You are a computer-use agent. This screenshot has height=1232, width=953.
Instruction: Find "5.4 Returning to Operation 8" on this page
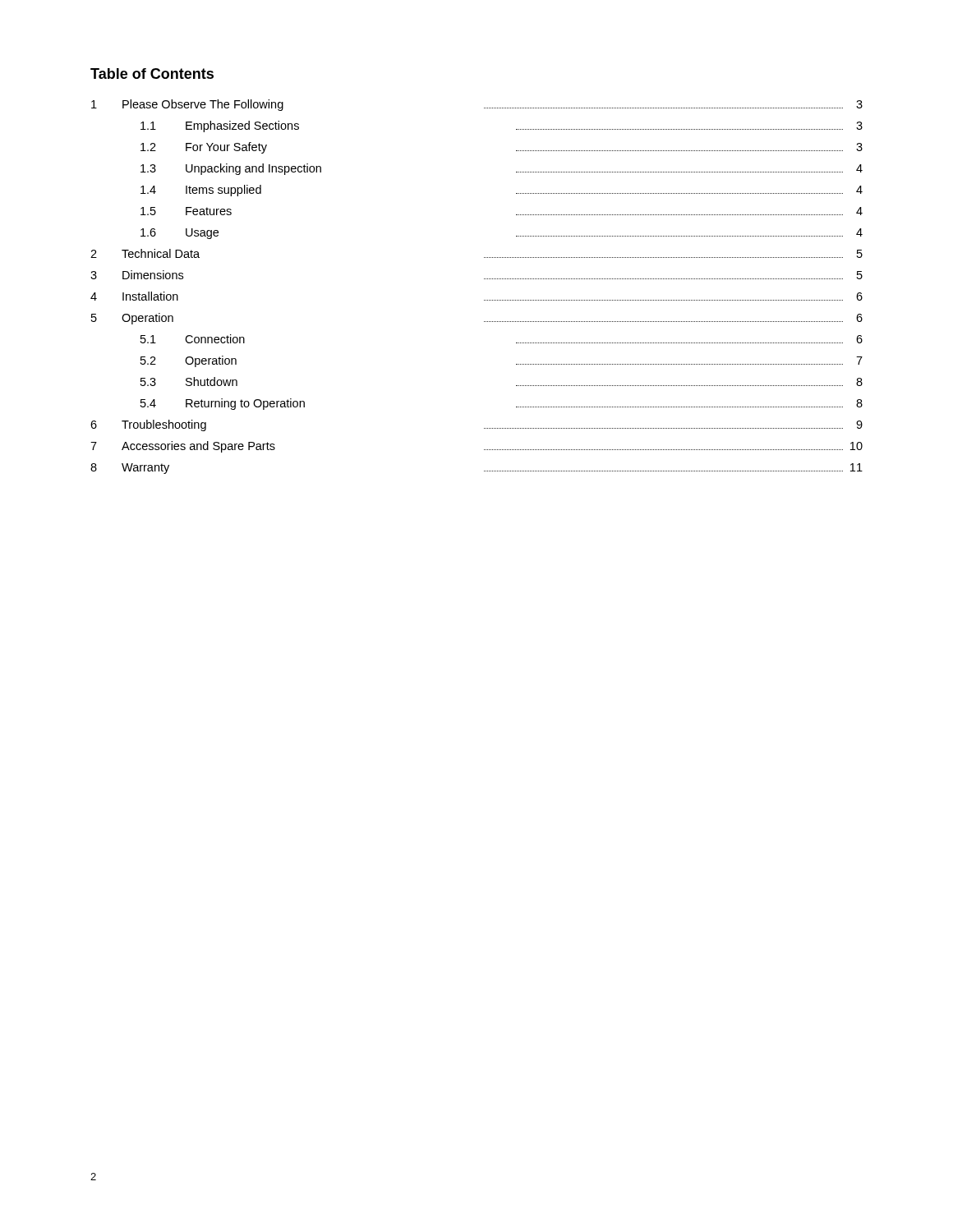(244, 404)
